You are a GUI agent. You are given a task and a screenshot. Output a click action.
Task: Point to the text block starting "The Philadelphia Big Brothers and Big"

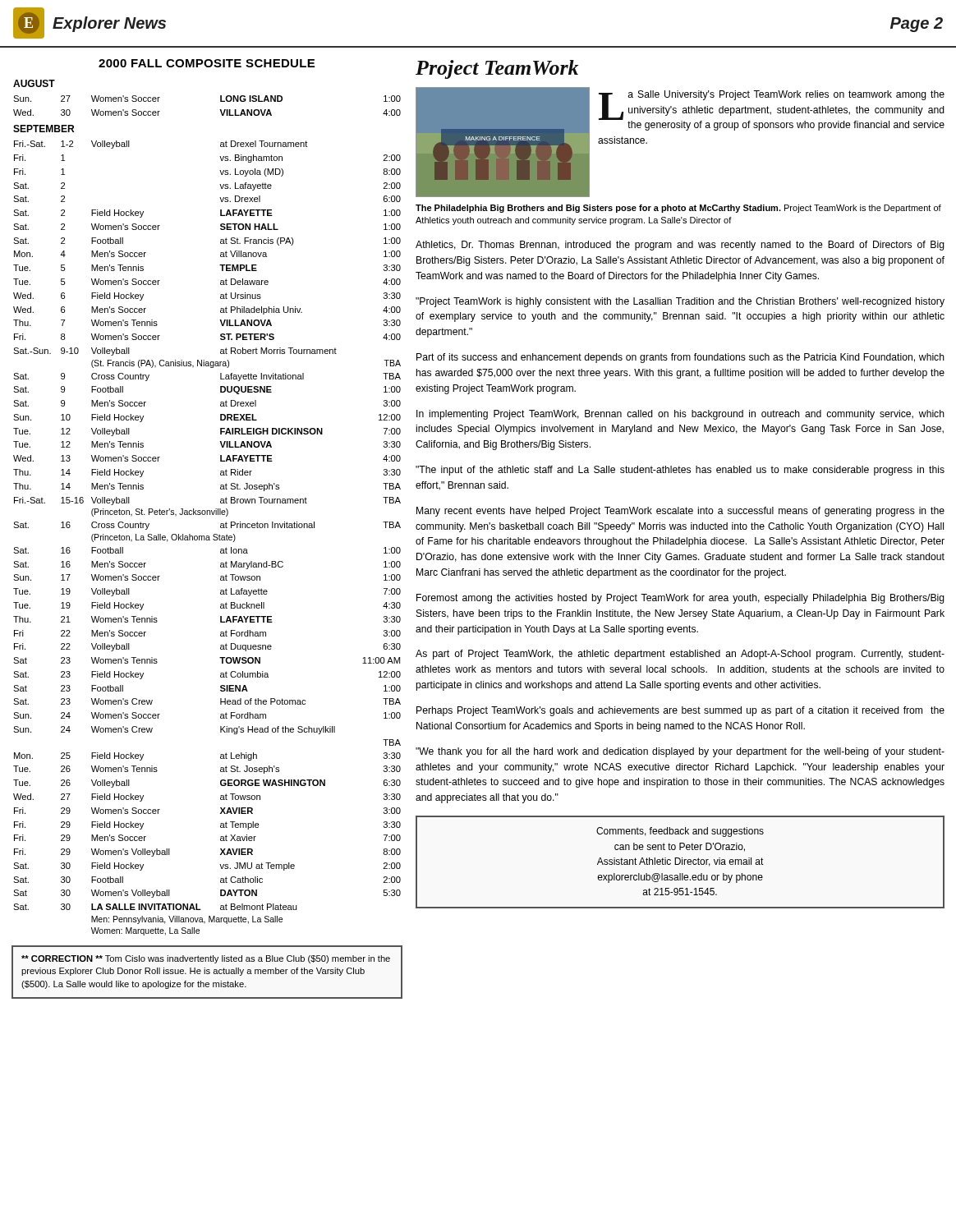[678, 214]
